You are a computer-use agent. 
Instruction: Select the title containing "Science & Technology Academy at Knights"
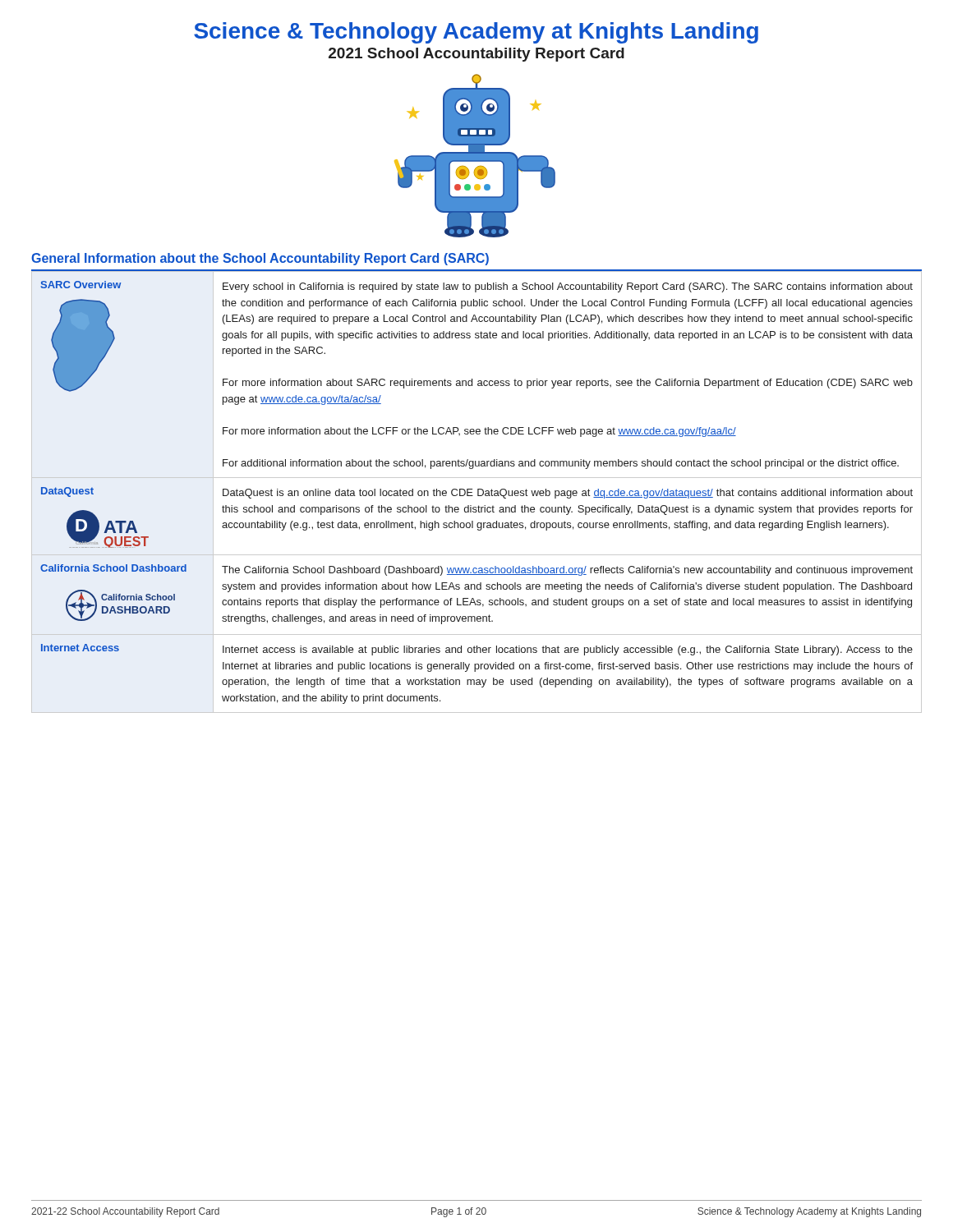476,40
